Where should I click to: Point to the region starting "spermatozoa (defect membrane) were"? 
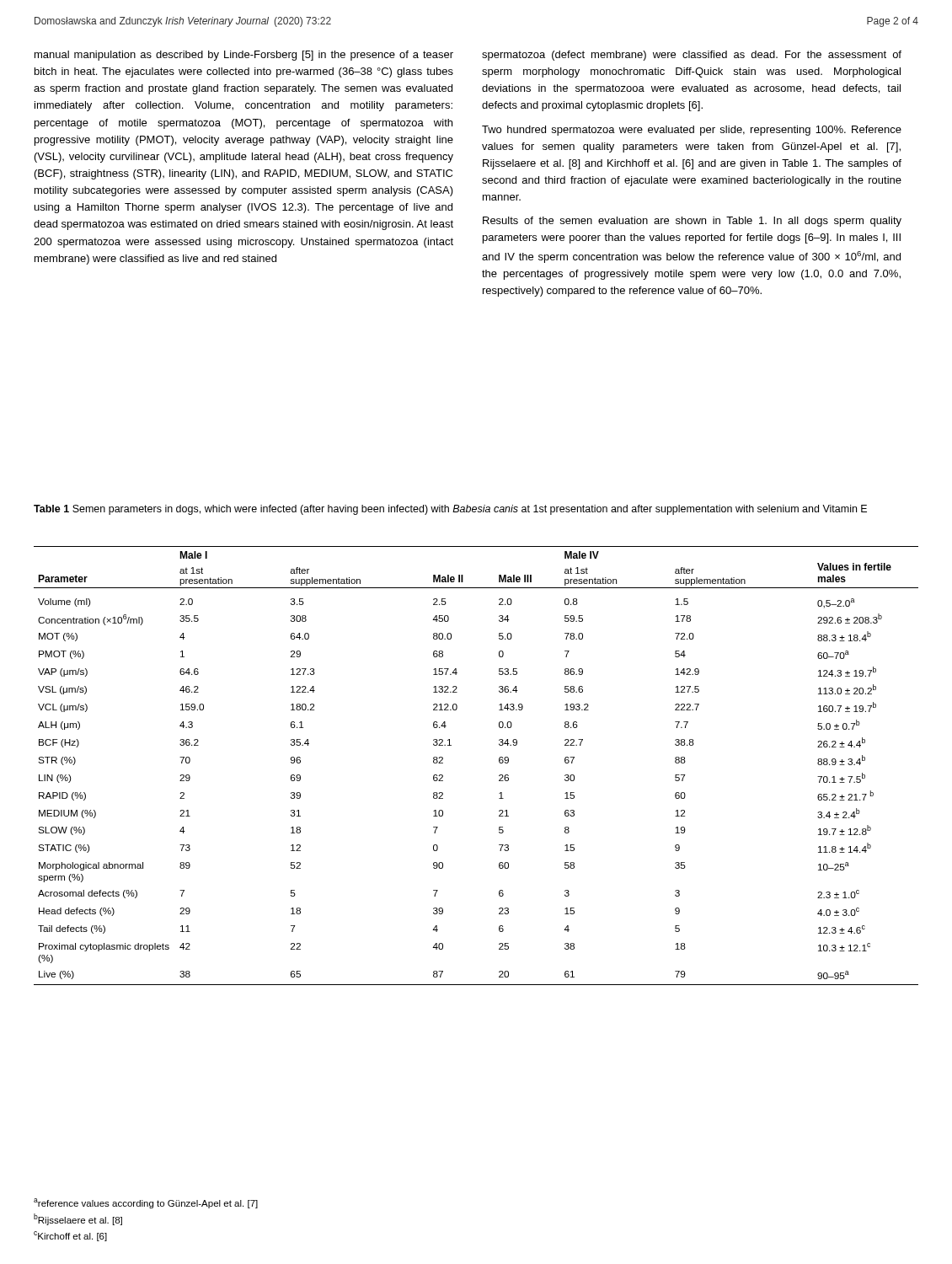692,173
